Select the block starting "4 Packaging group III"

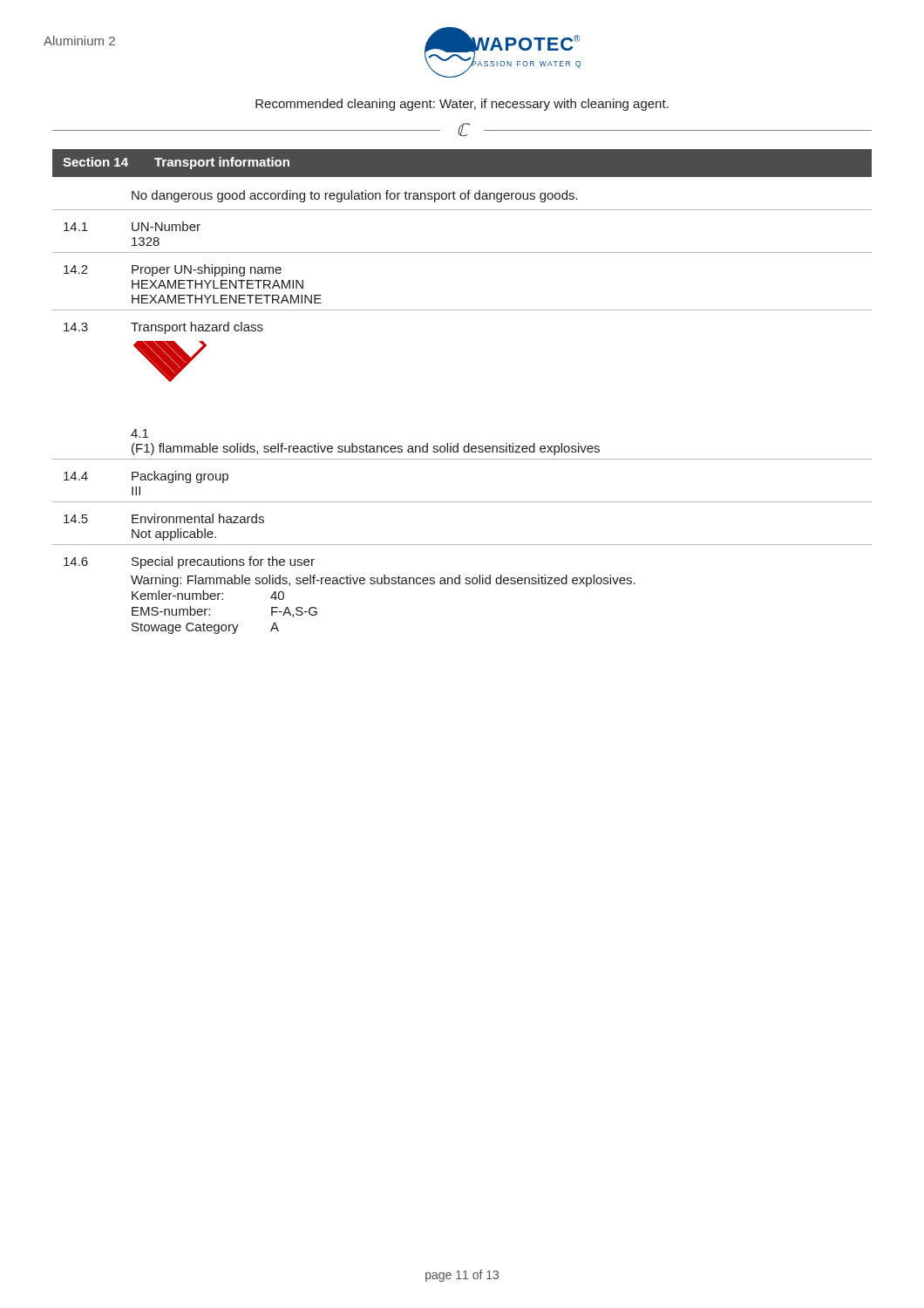tap(146, 477)
